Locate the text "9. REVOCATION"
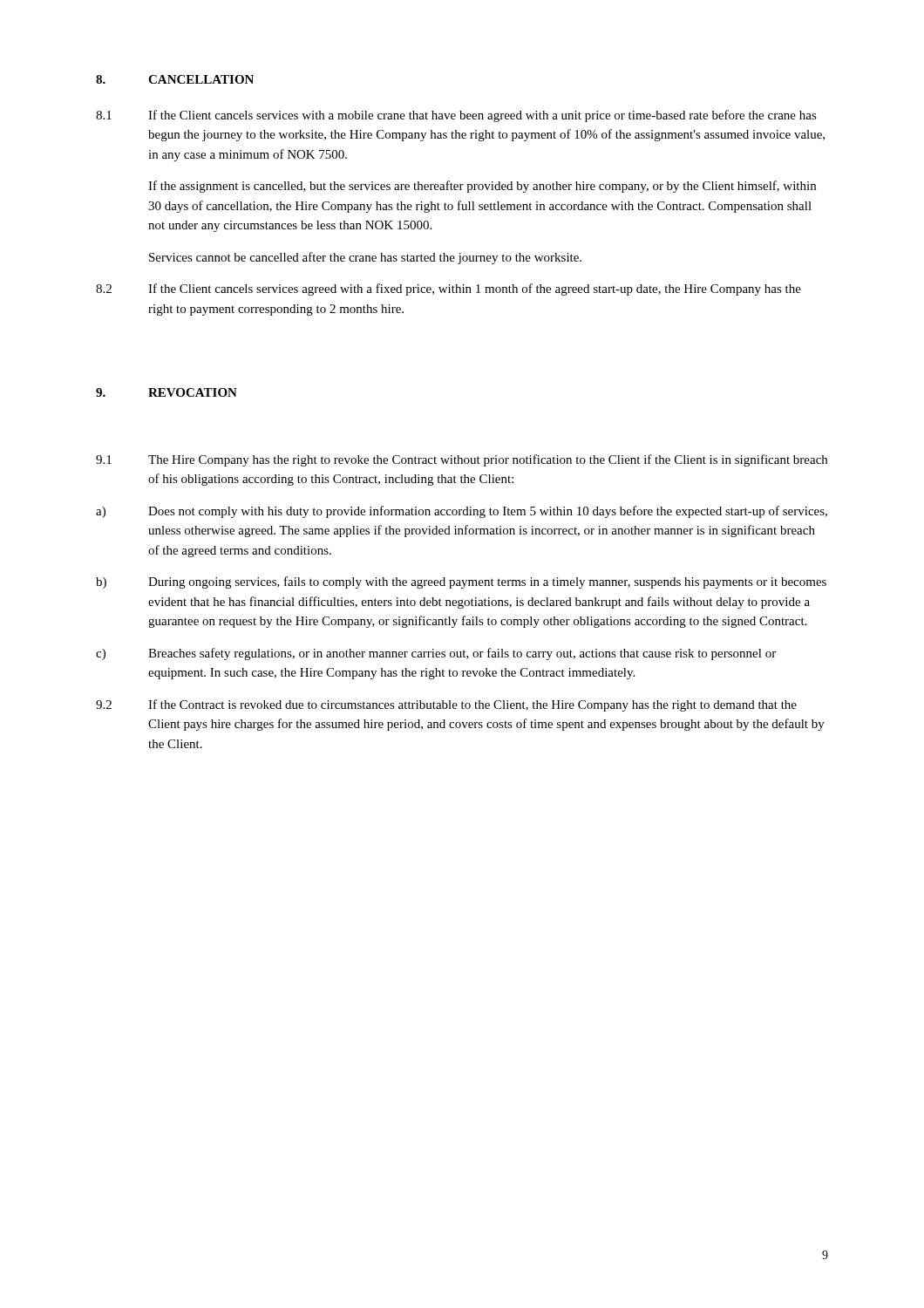The image size is (924, 1308). tap(166, 393)
